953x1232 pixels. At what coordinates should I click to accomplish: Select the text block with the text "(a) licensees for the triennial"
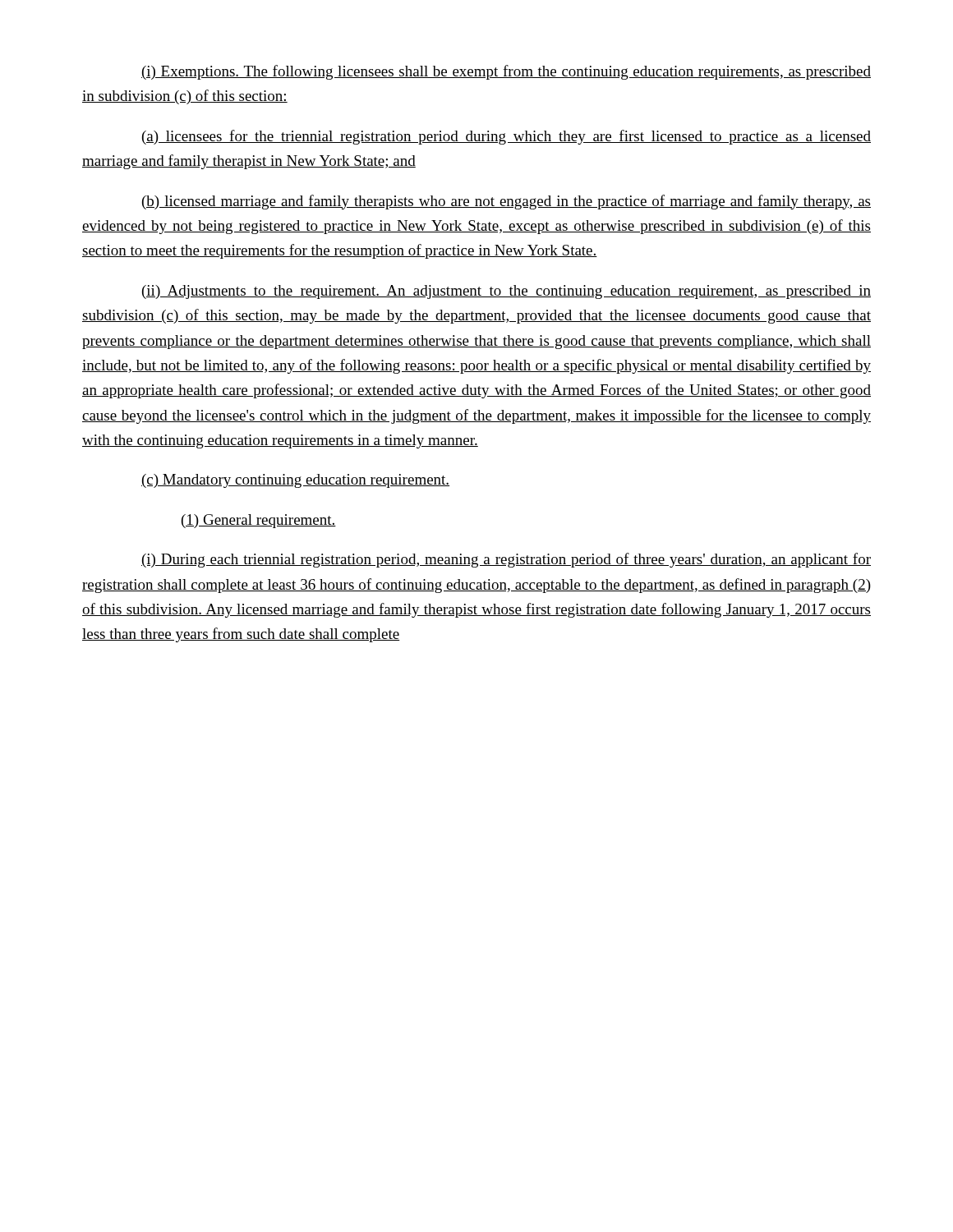[x=476, y=149]
